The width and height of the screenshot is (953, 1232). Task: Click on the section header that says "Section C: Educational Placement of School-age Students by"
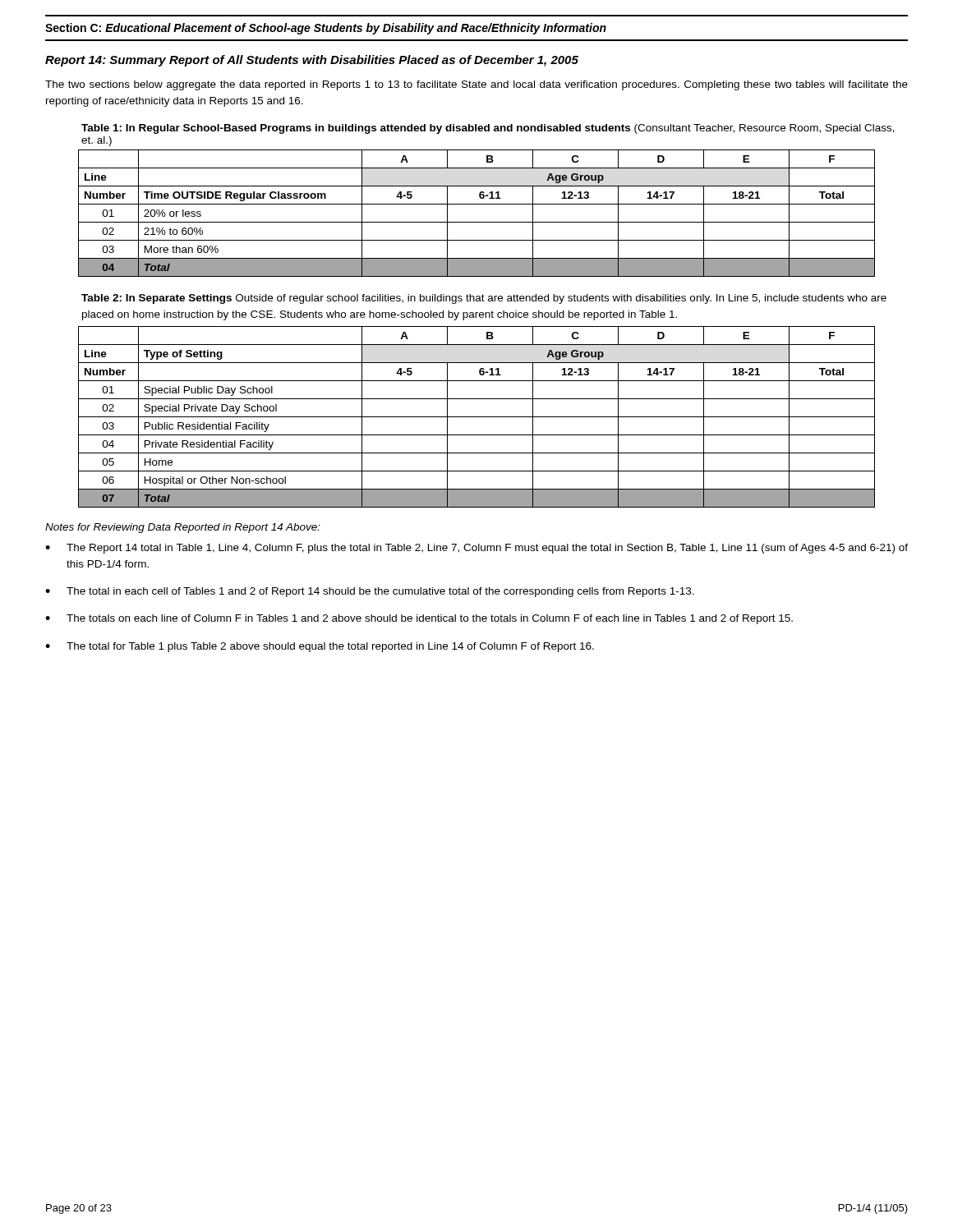point(326,28)
